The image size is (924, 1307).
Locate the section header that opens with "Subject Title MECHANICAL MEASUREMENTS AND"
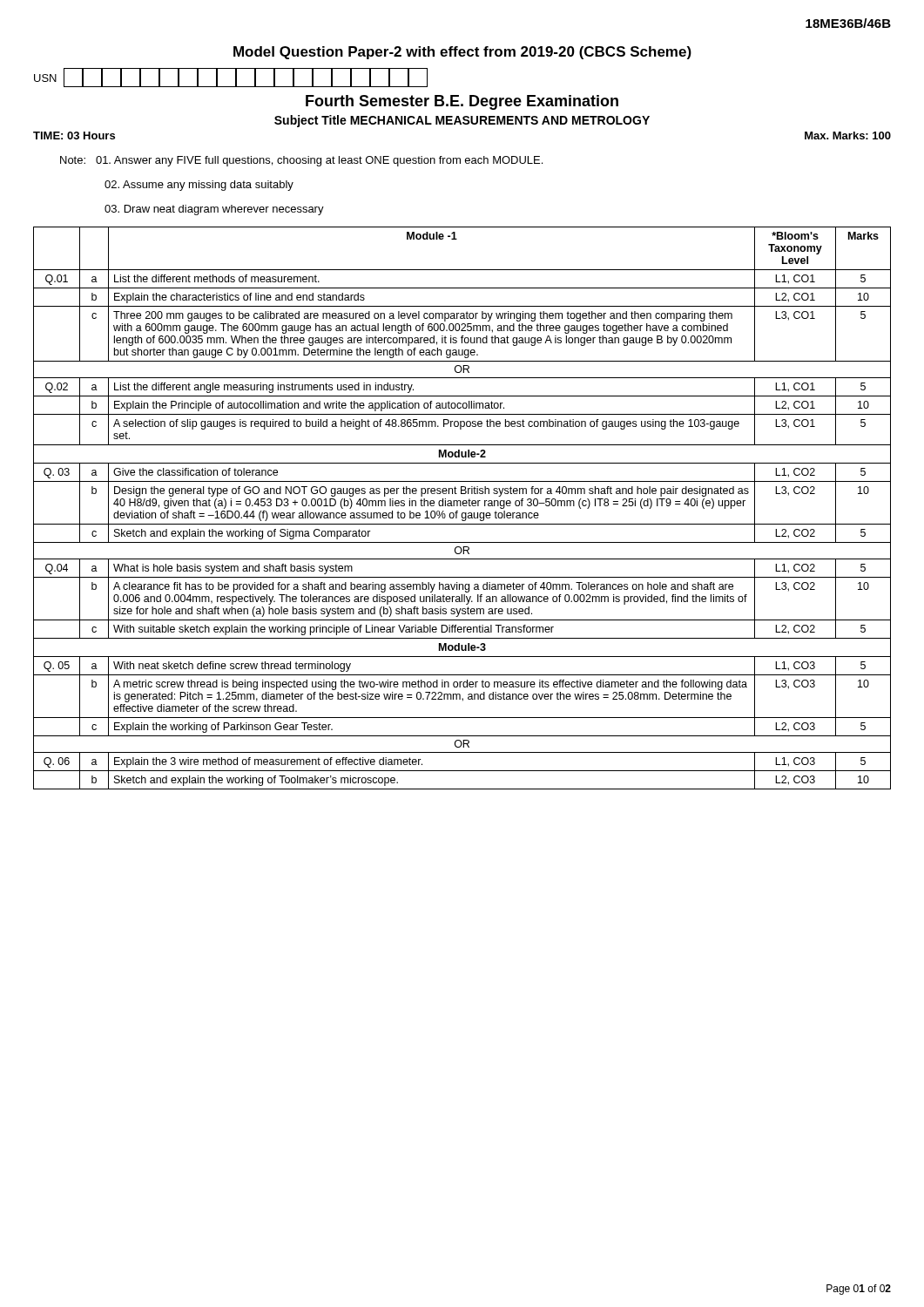[x=462, y=120]
